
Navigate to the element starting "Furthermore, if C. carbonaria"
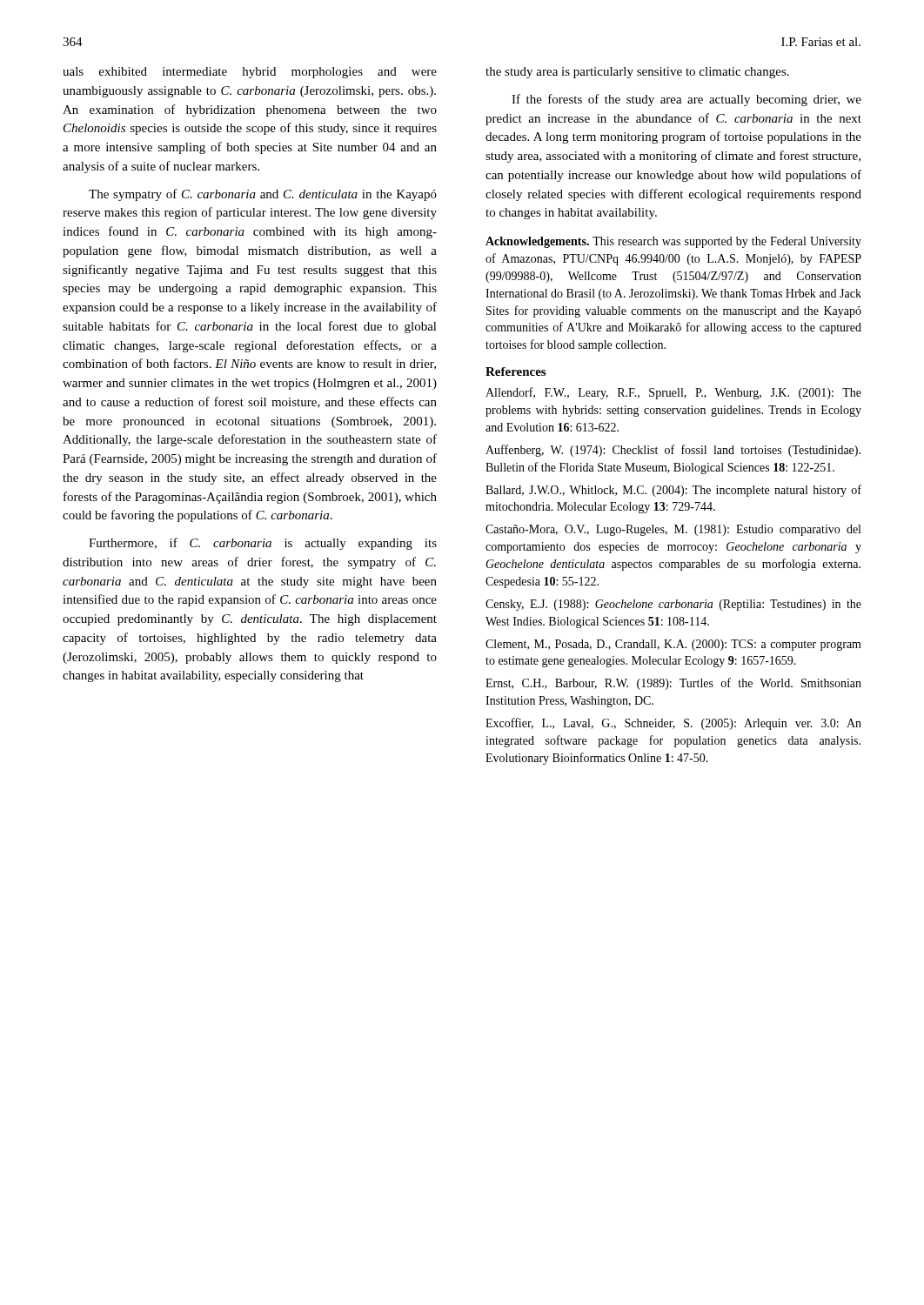250,610
